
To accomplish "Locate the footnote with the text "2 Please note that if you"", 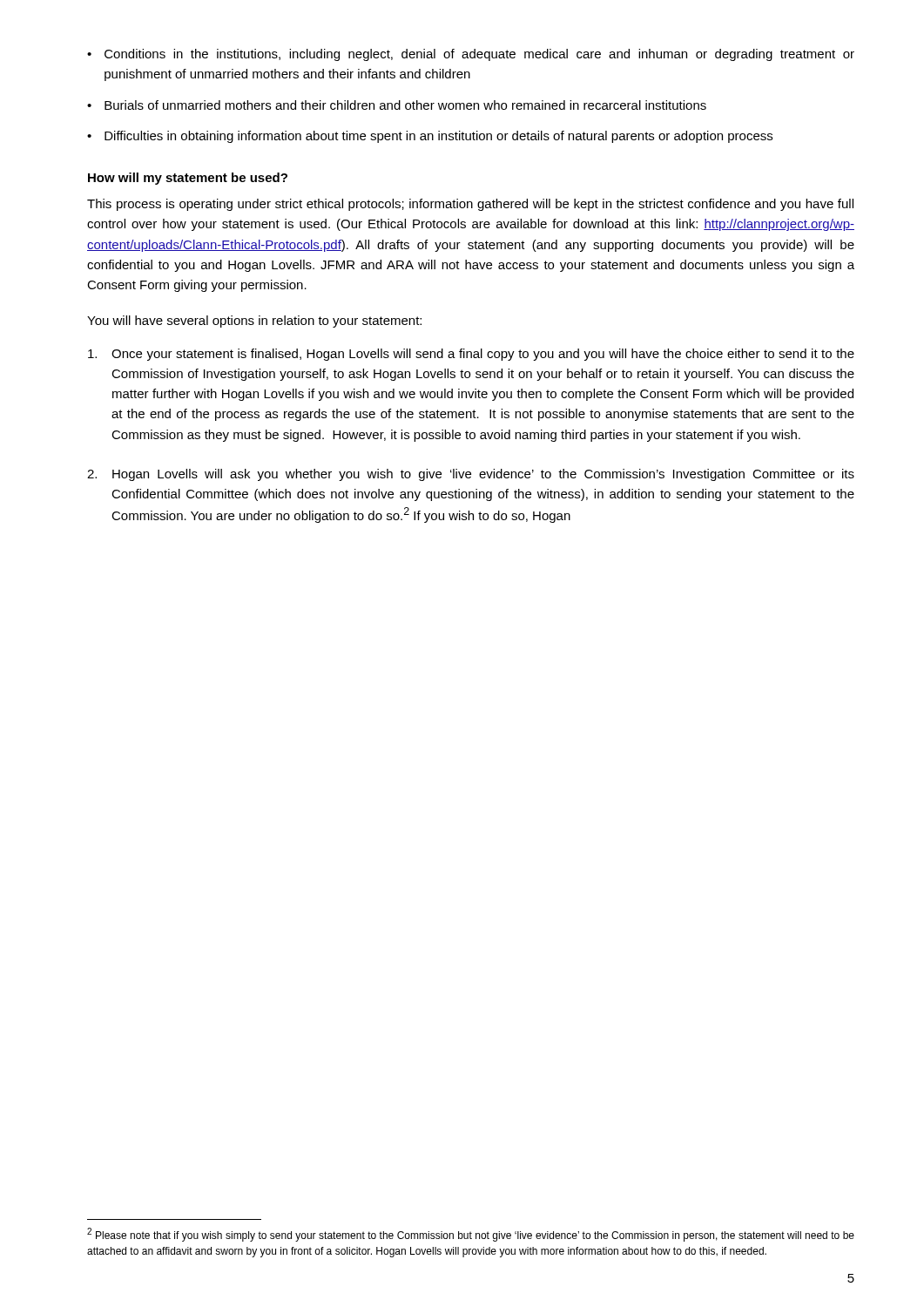I will coord(471,1242).
